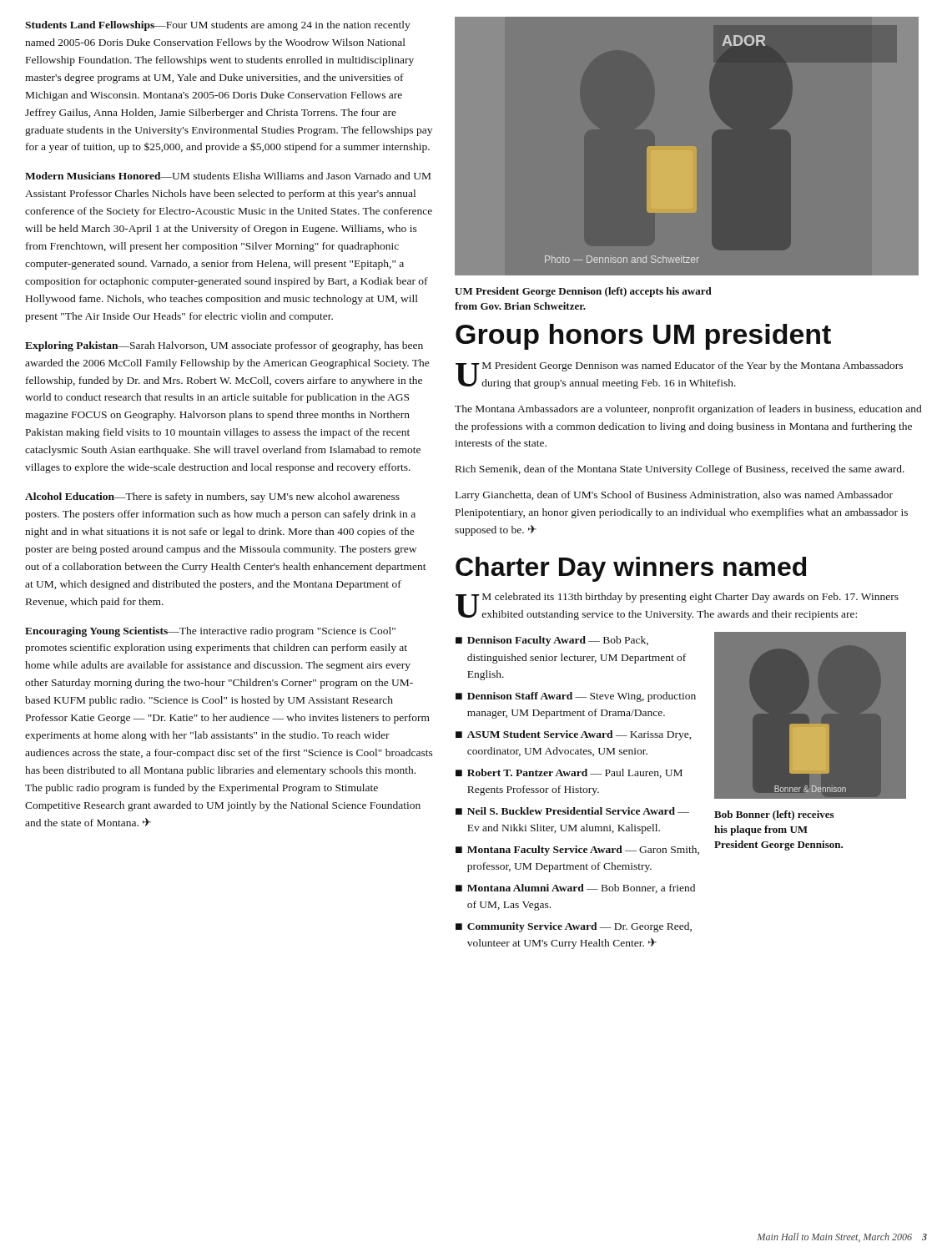Find the block starting "Bob Bonner (left) receiveshis plaque from UMPresident George"
952x1252 pixels.
(779, 829)
